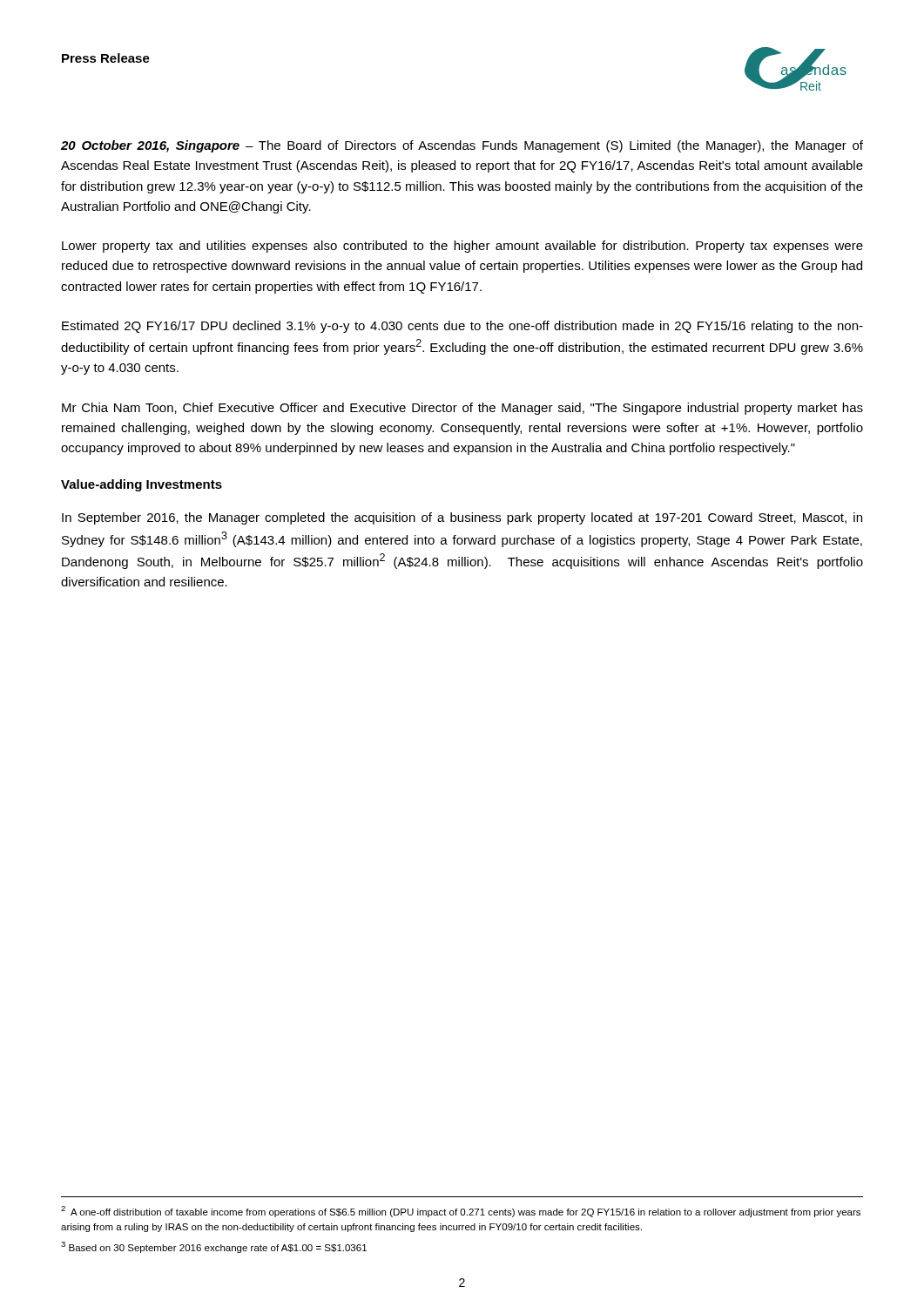Select the region starting "3 Based on 30 September 2016 exchange rate"
This screenshot has height=1307, width=924.
(214, 1246)
